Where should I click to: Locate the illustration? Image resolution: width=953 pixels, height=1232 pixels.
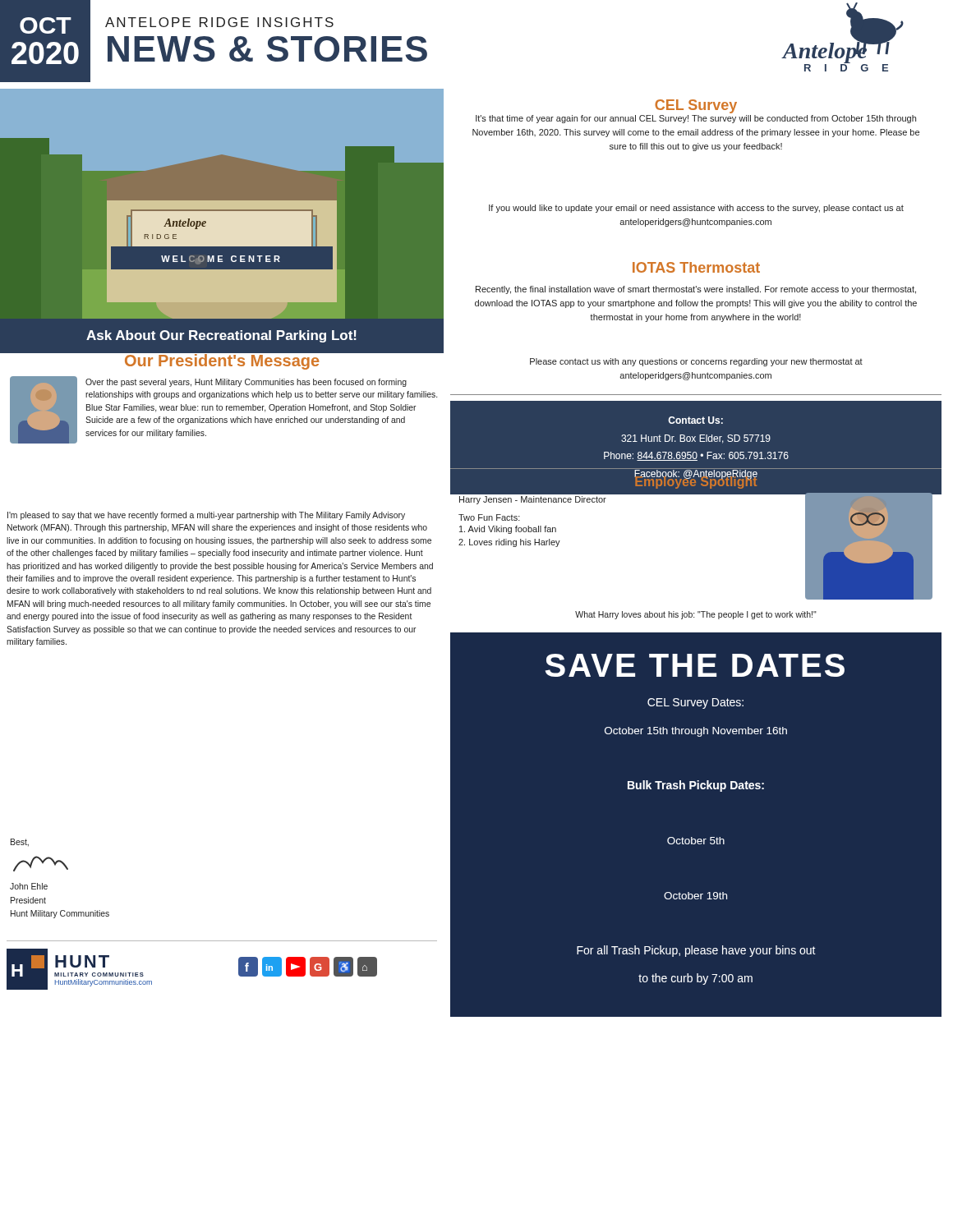click(43, 862)
